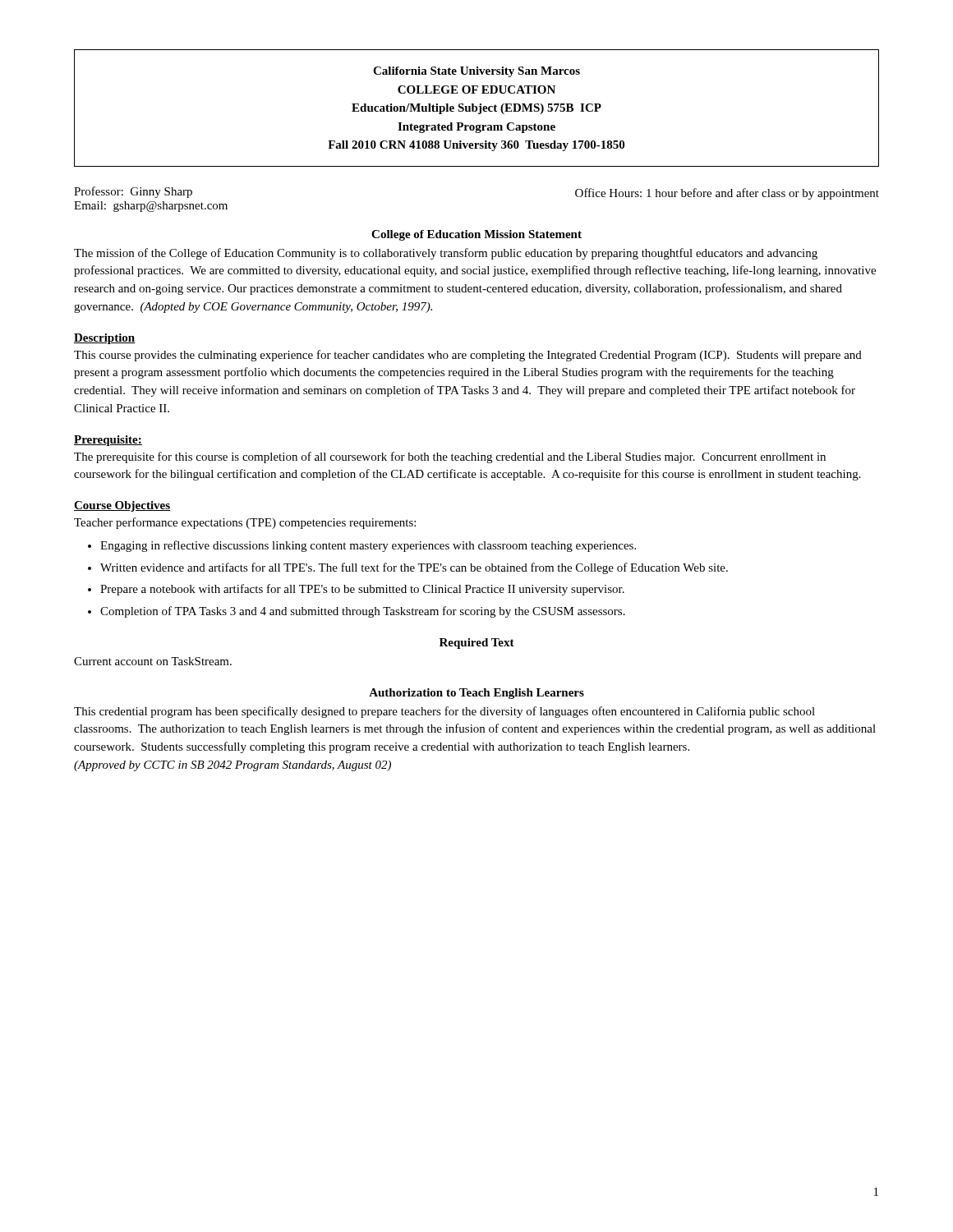Viewport: 953px width, 1232px height.
Task: Find the list item with the text "Engaging in reflective discussions linking content mastery"
Action: pos(369,545)
